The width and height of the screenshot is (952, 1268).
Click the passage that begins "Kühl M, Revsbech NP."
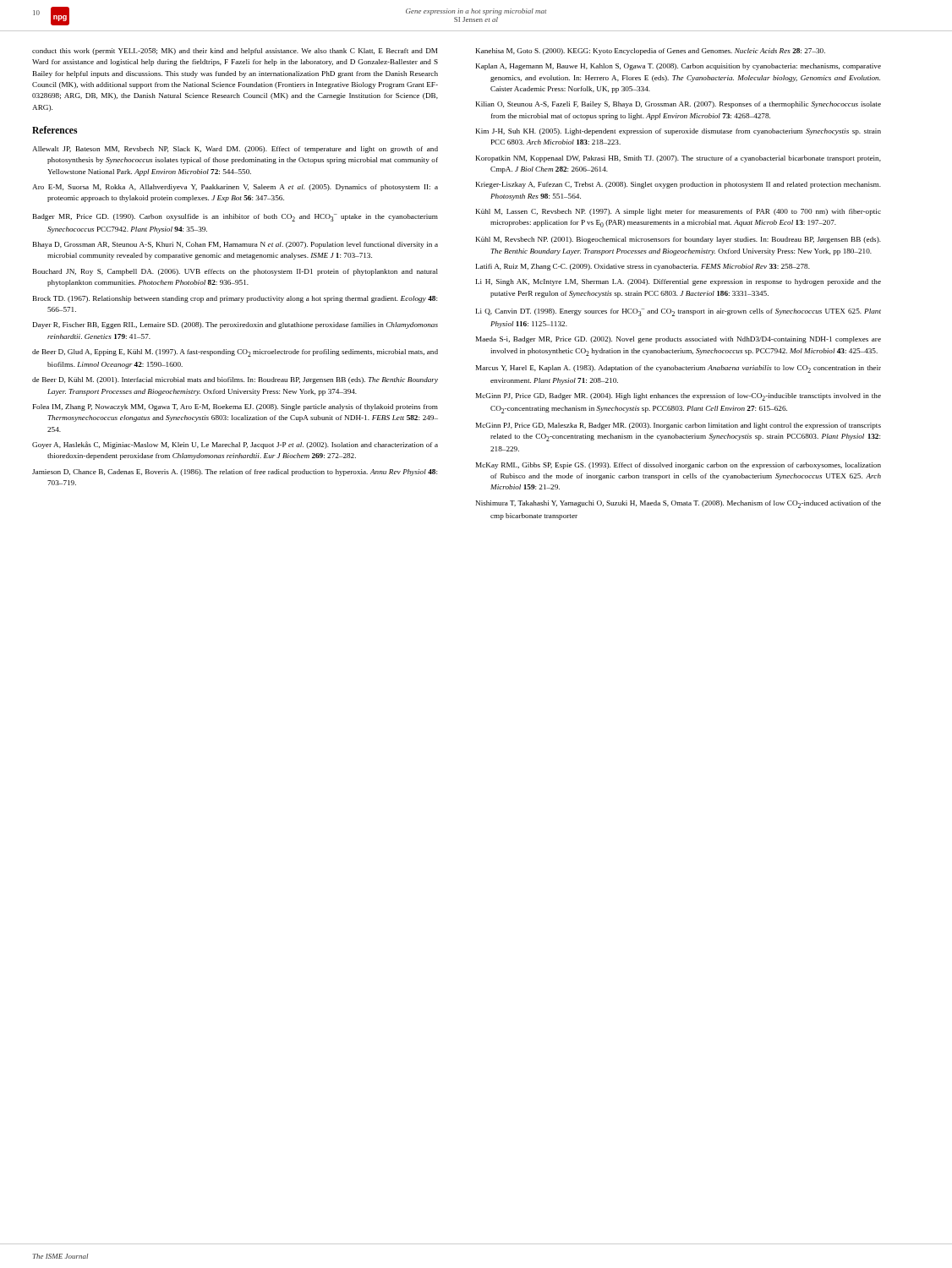[678, 245]
